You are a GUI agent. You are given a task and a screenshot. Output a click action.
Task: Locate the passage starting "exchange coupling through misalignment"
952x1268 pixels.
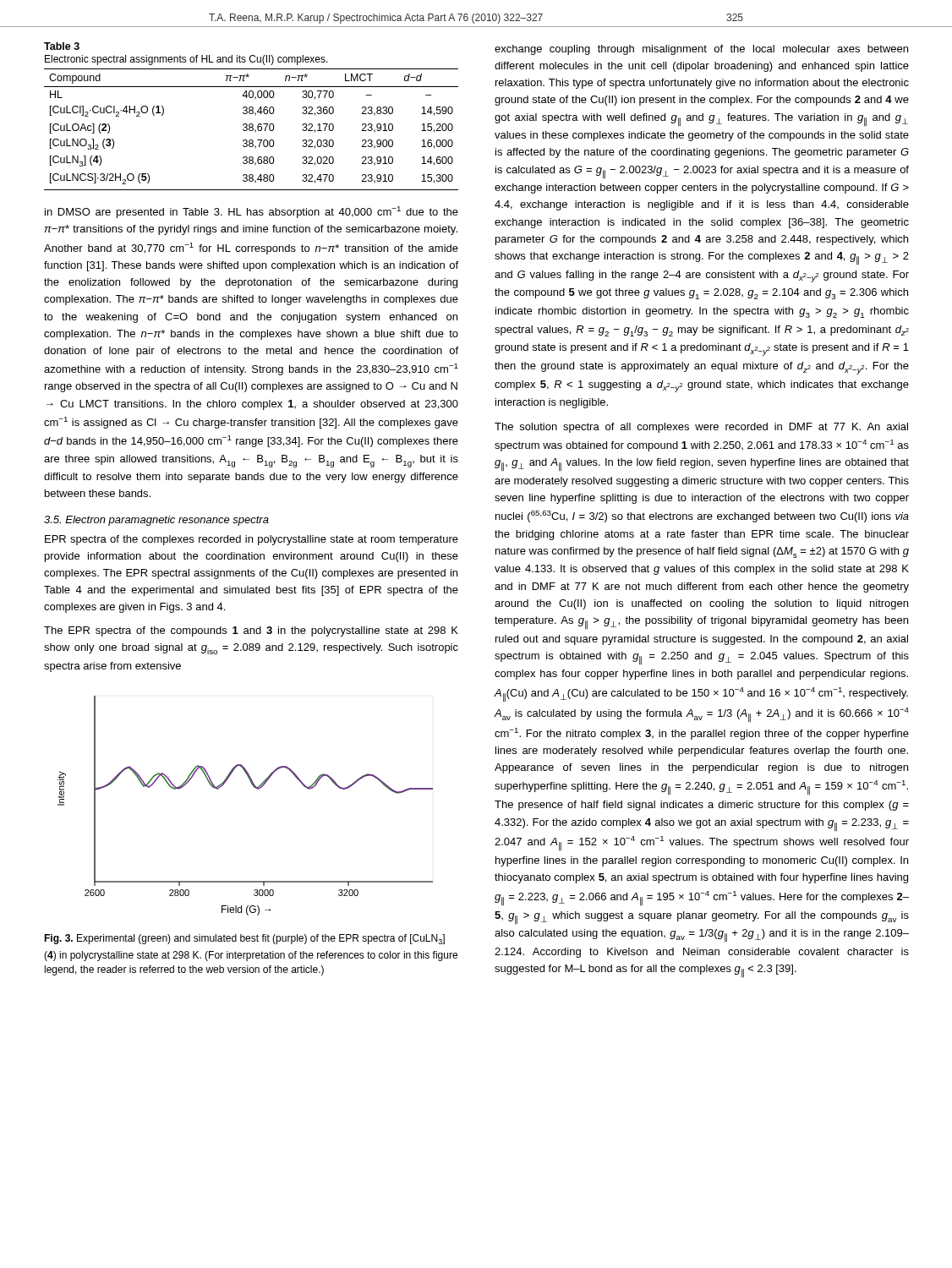click(x=702, y=225)
